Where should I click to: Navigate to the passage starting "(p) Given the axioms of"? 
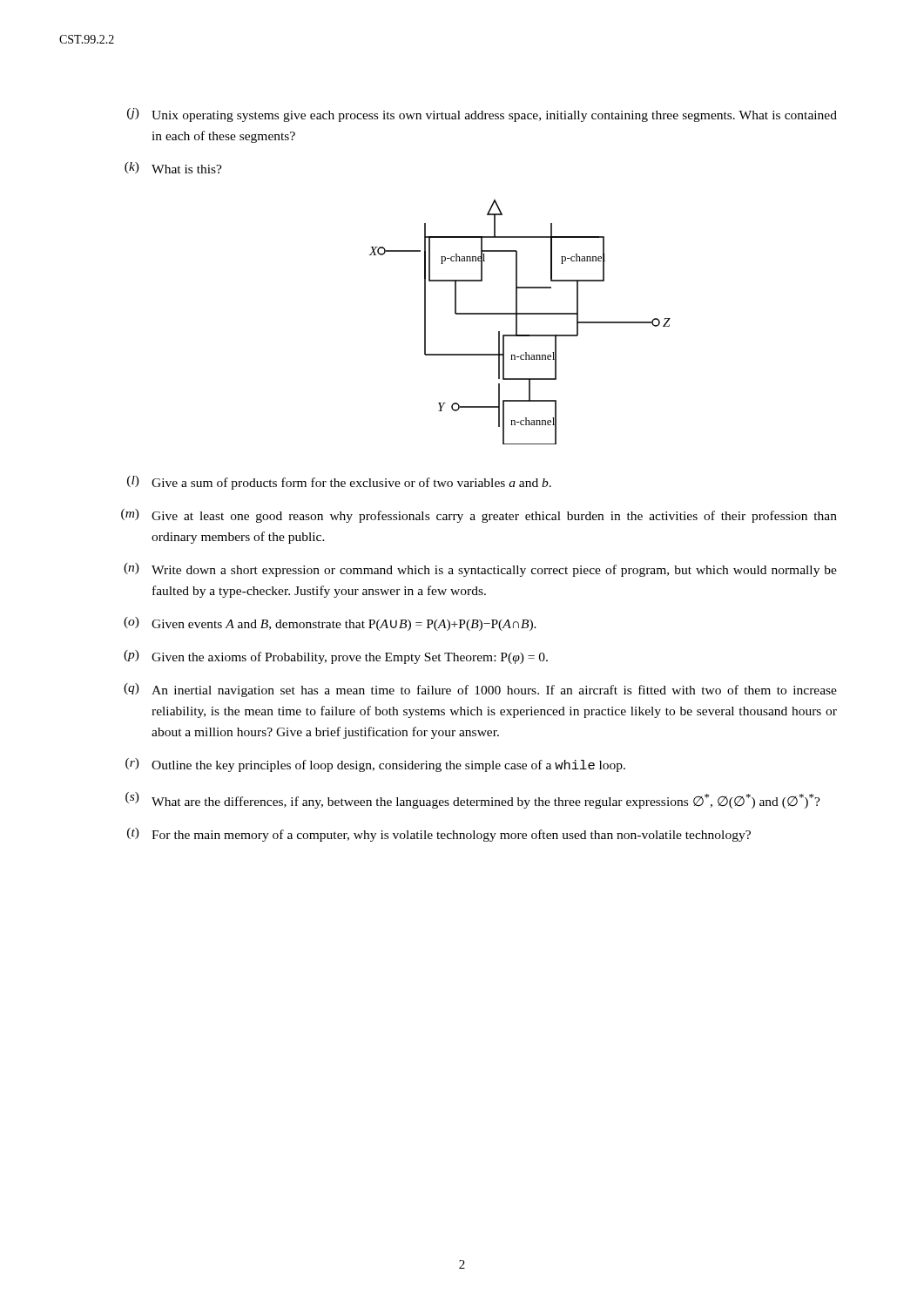[462, 657]
